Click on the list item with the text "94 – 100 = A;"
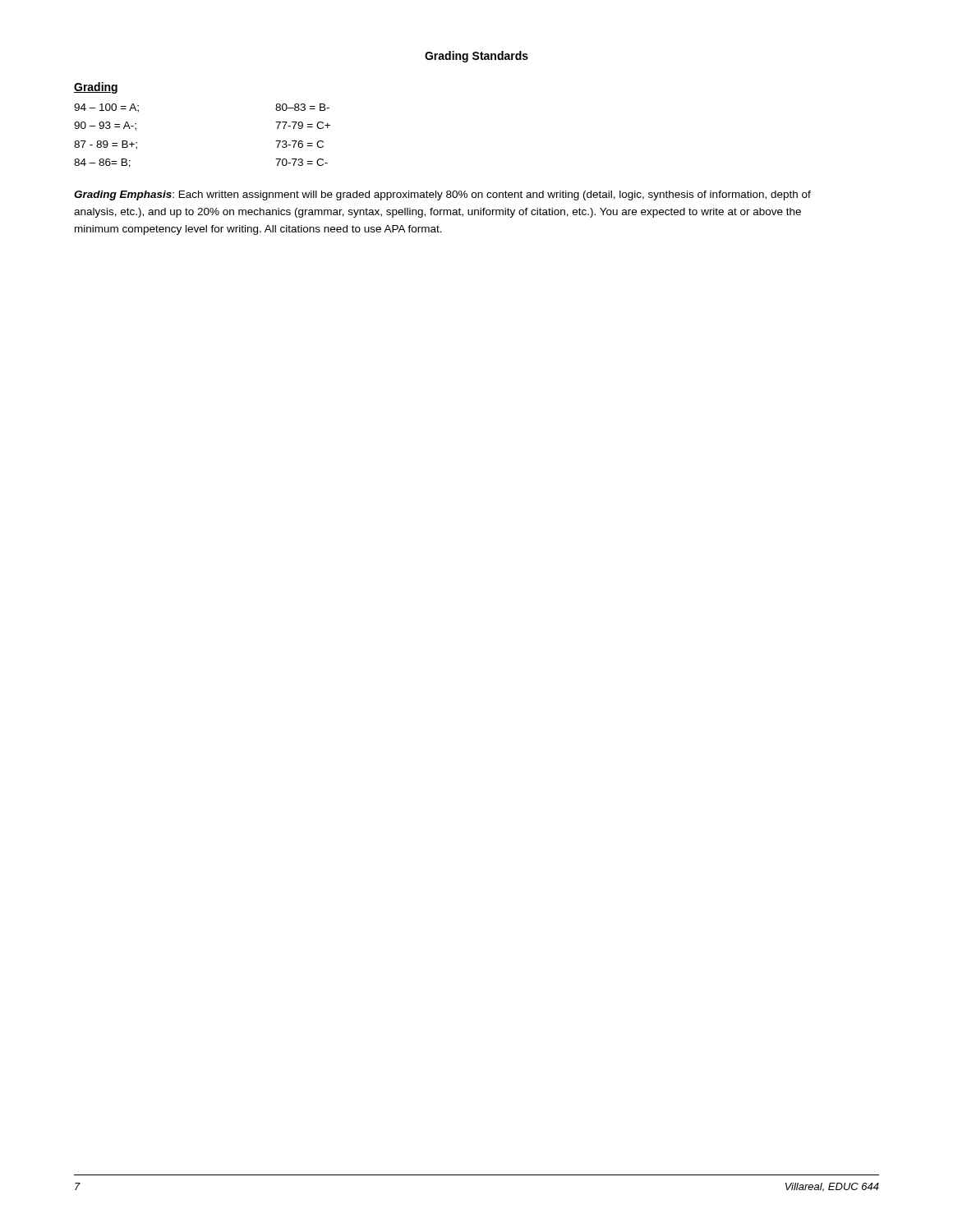 tap(107, 107)
